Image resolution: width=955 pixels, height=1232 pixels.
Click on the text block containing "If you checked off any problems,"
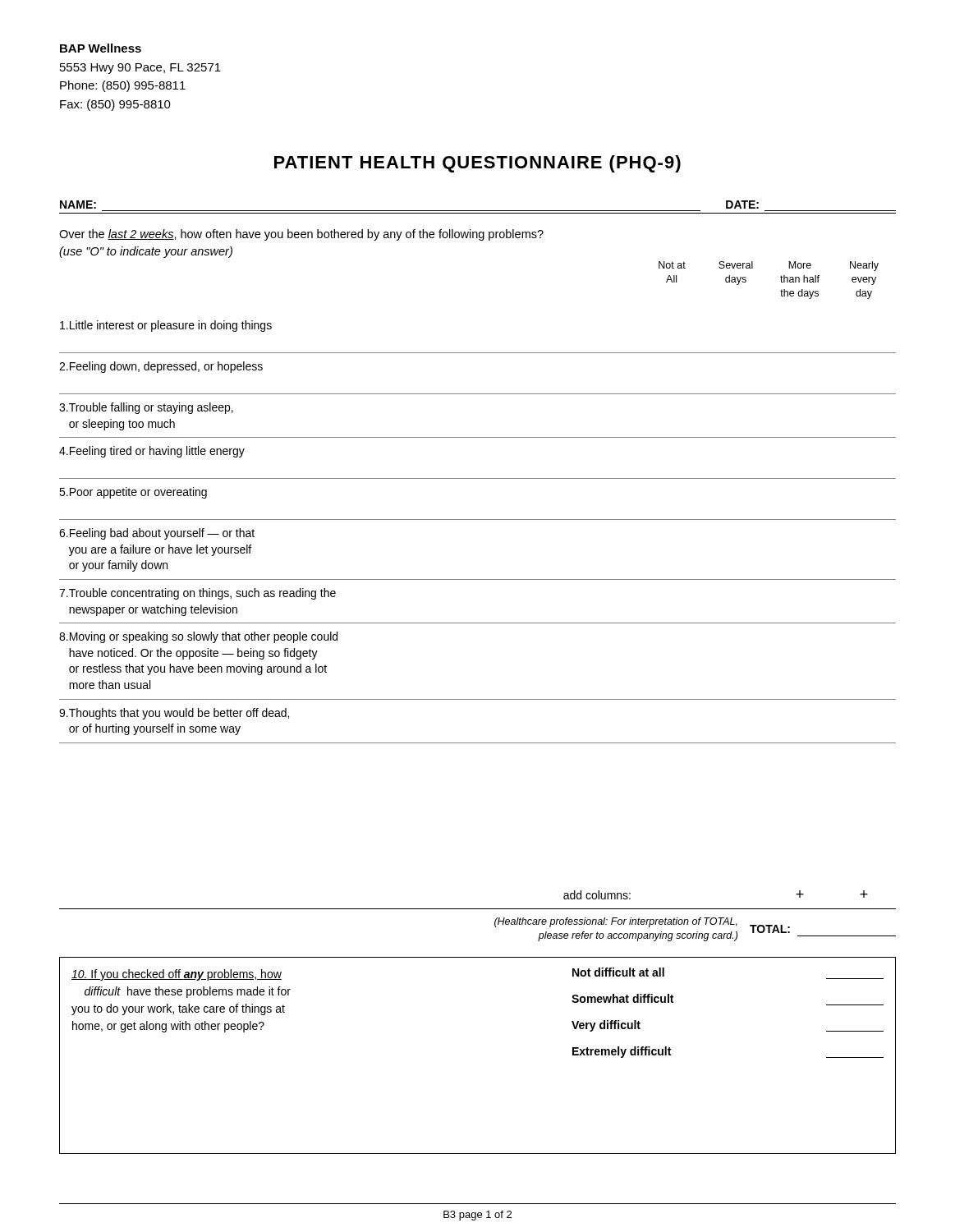coord(139,974)
